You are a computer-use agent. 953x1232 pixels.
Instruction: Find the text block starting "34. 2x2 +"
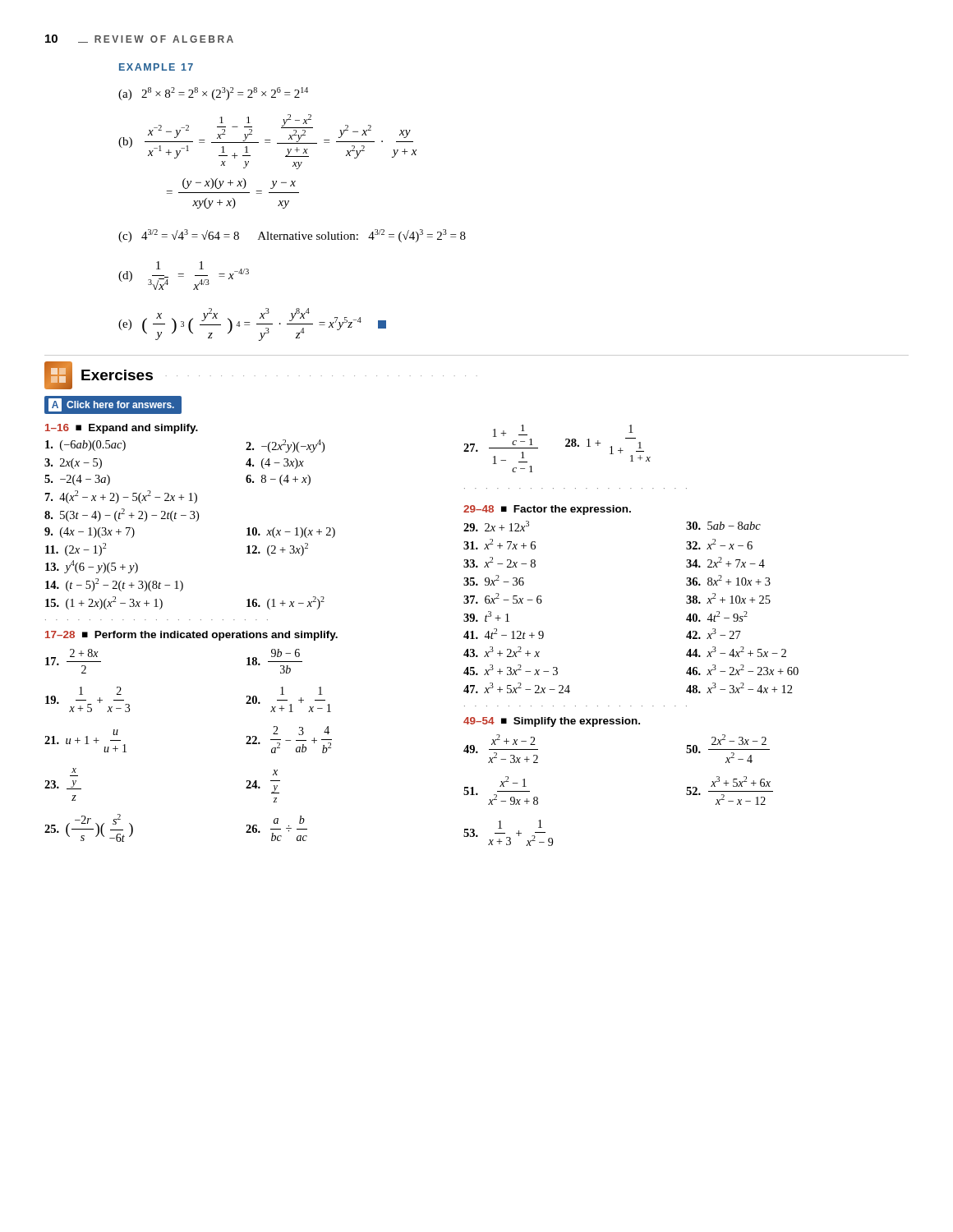pos(725,563)
